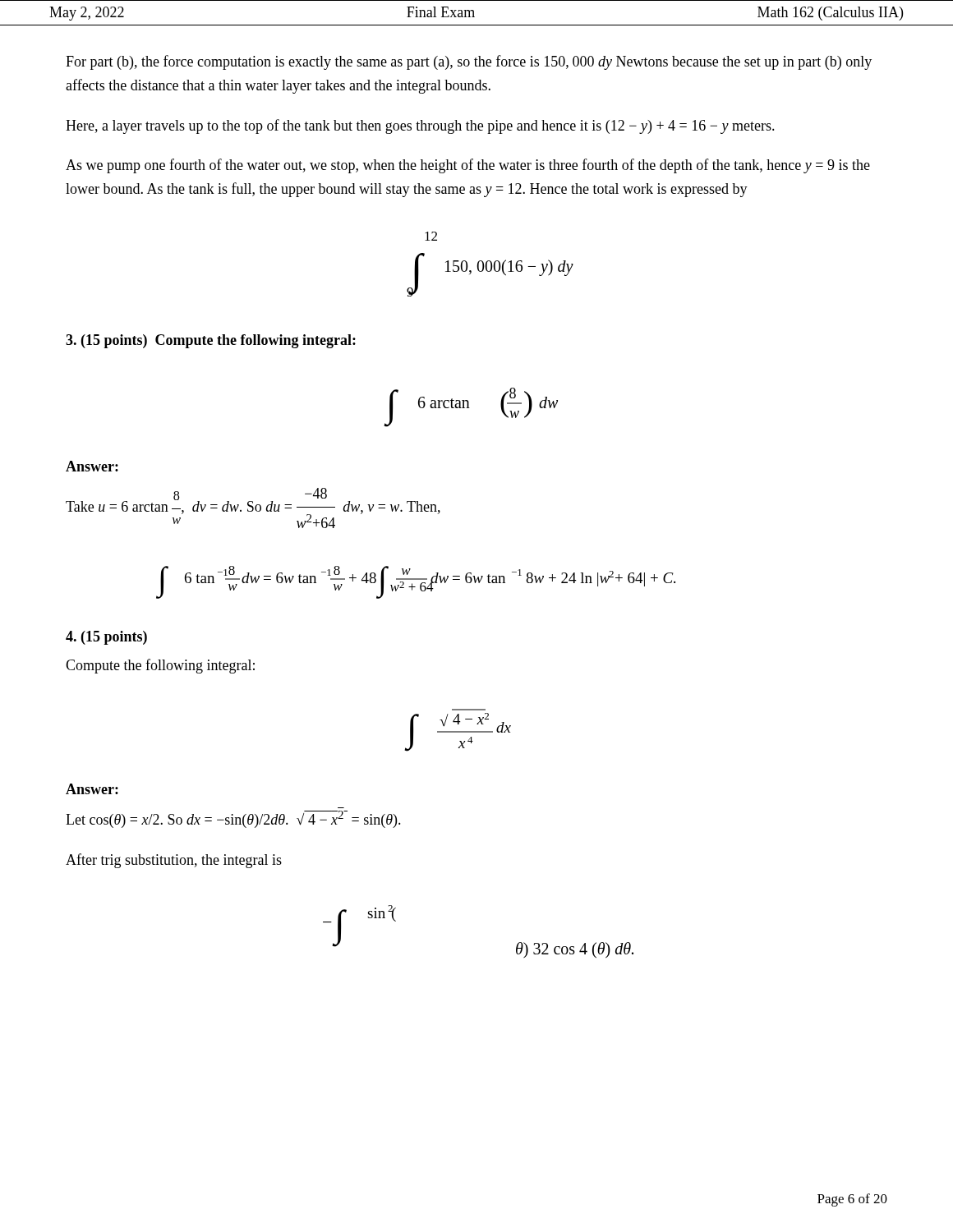953x1232 pixels.
Task: Point to "Compute the following integral:"
Action: pos(161,665)
